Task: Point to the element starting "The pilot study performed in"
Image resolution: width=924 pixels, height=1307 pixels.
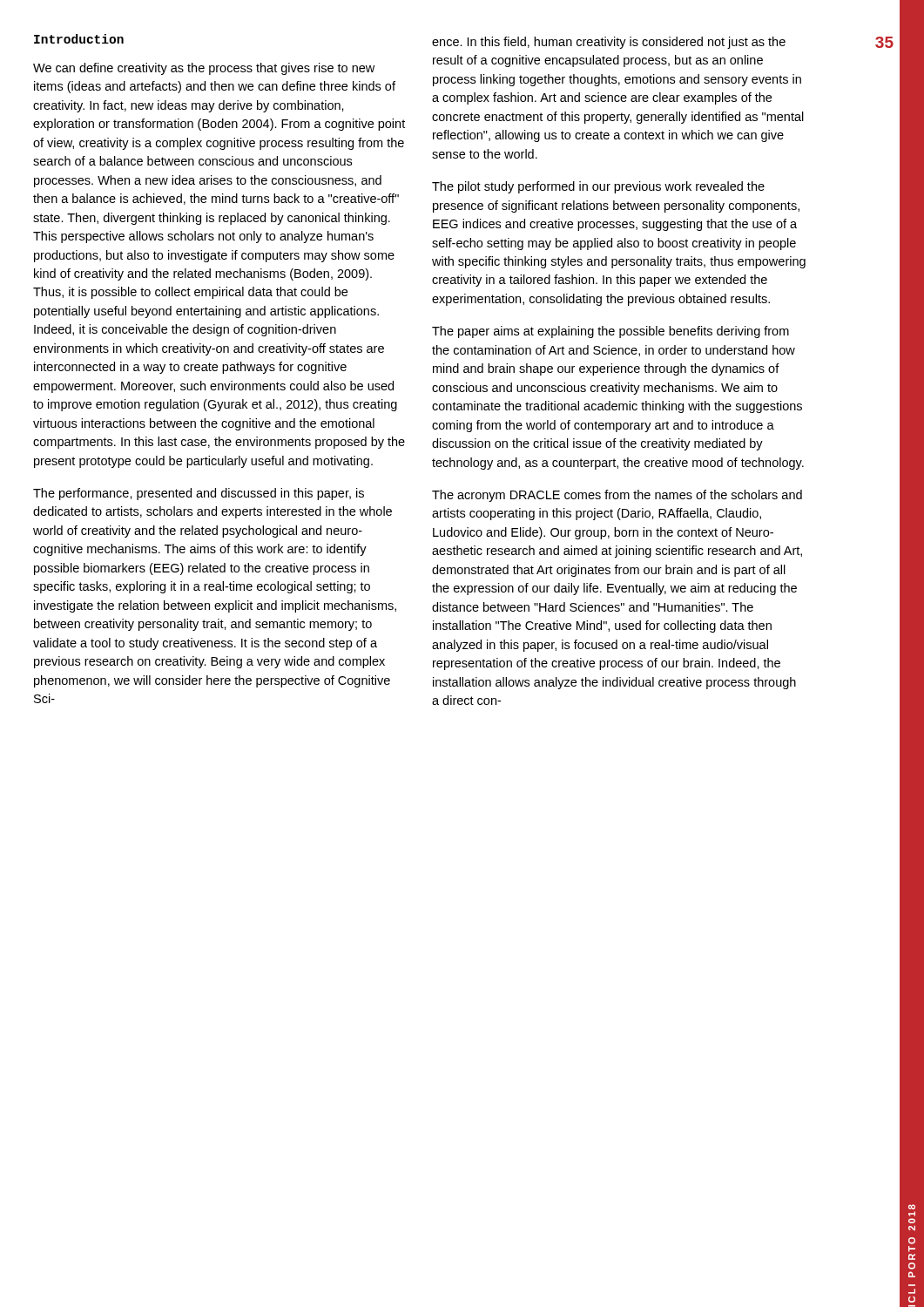Action: tap(619, 243)
